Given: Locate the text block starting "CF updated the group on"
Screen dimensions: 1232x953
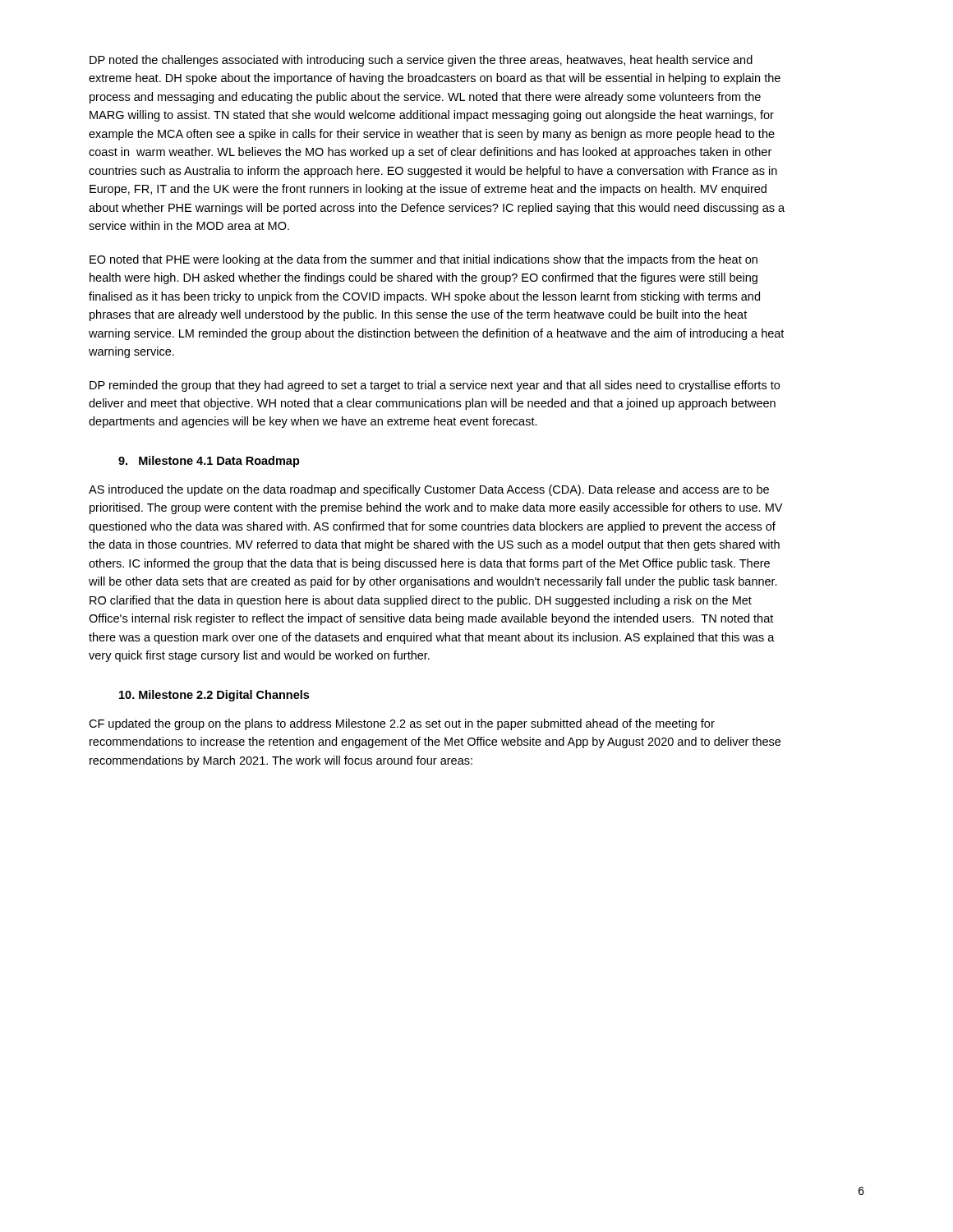Looking at the screenshot, I should (435, 742).
